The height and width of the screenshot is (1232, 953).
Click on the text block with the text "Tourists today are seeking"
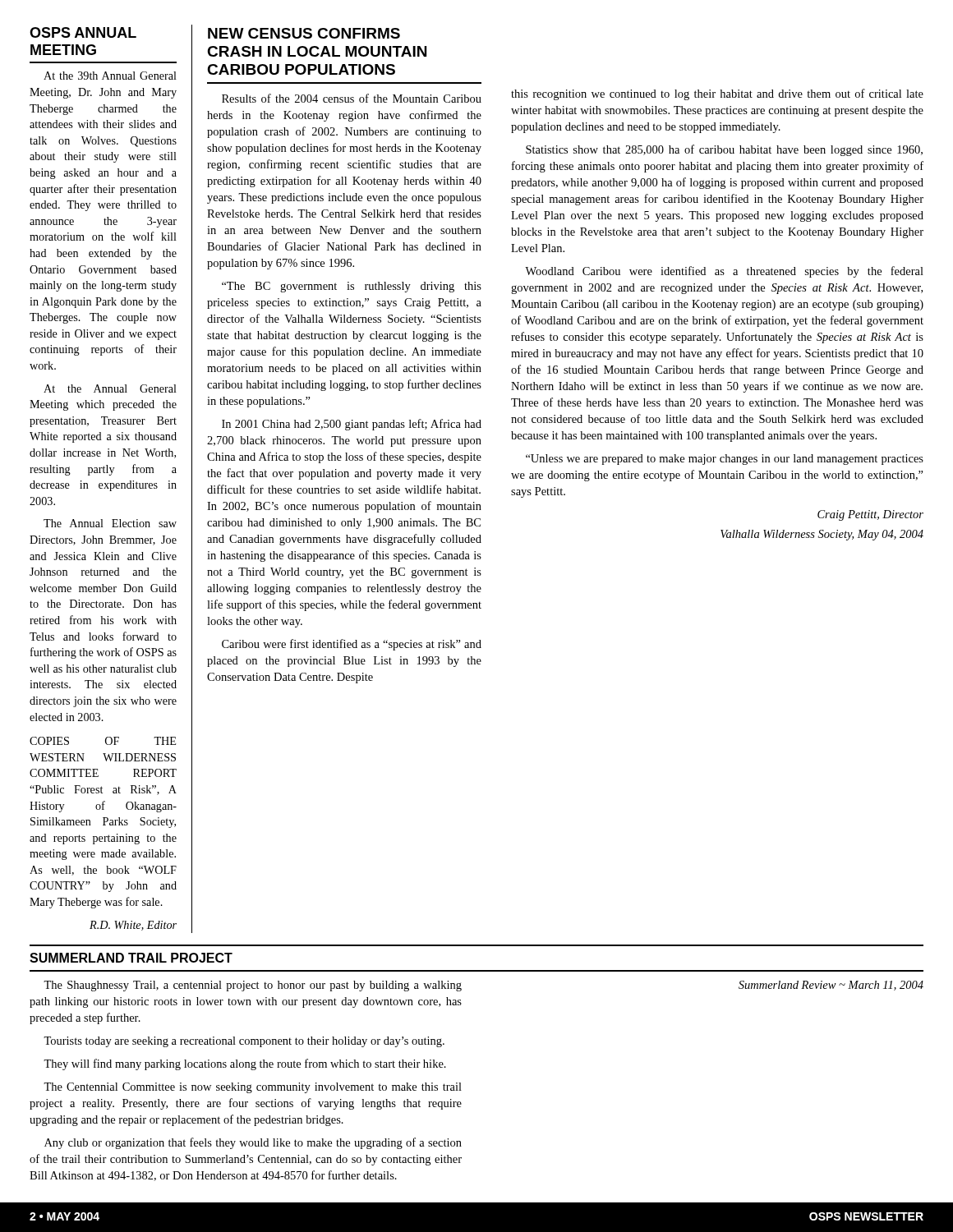coord(246,1041)
